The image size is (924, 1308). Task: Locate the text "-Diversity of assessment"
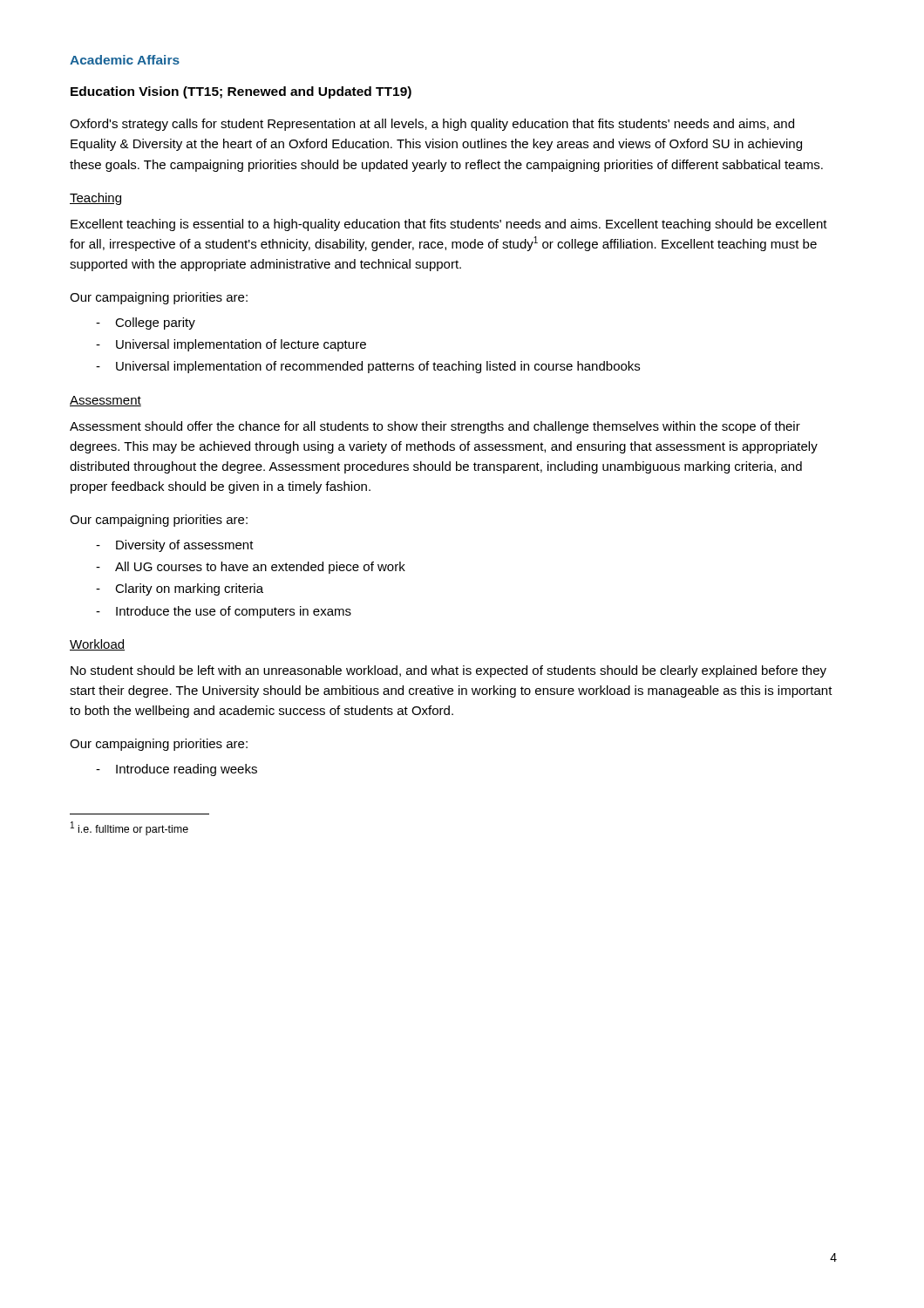tap(175, 544)
